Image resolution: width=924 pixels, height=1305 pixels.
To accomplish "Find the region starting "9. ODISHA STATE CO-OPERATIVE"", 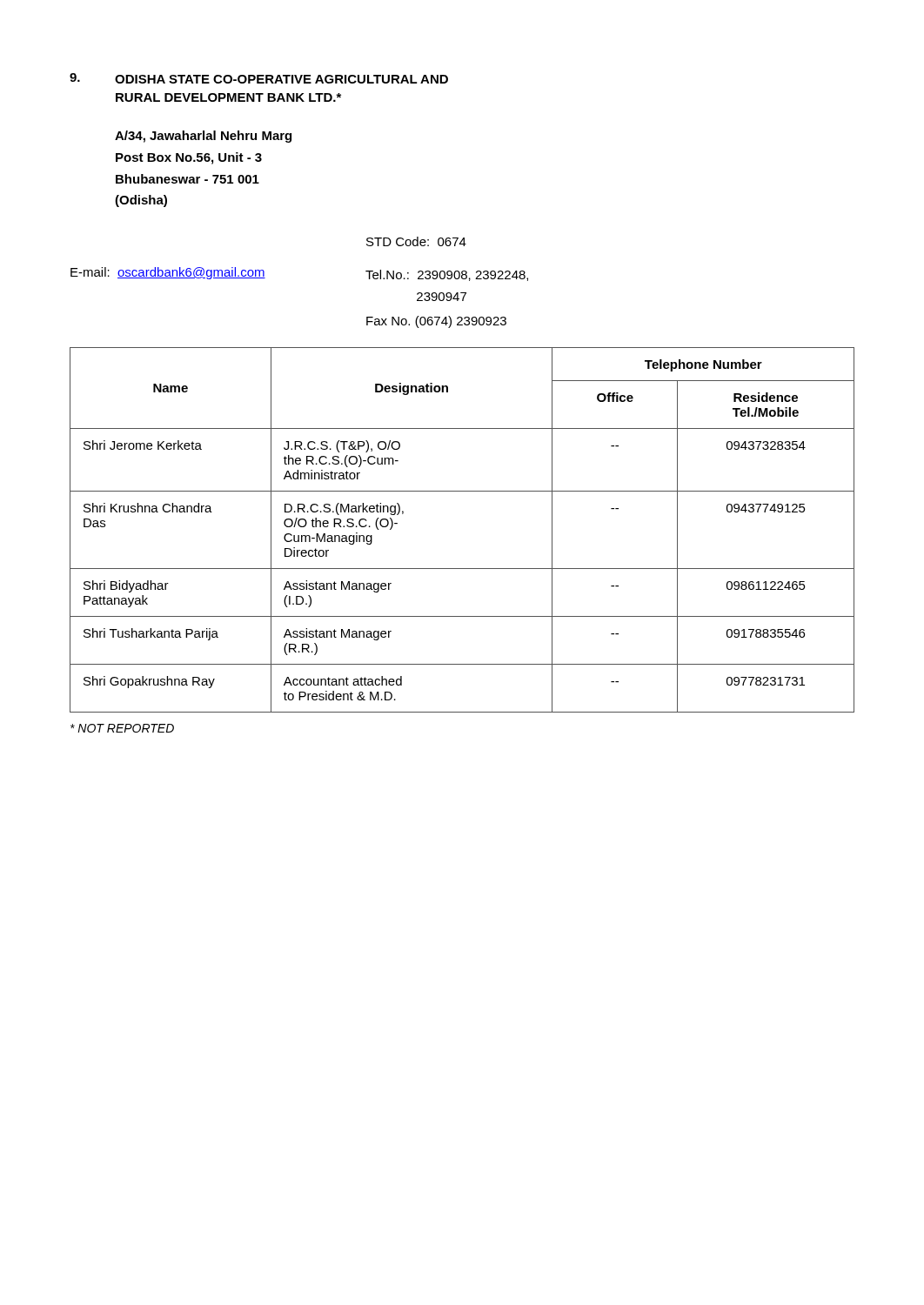I will (259, 88).
